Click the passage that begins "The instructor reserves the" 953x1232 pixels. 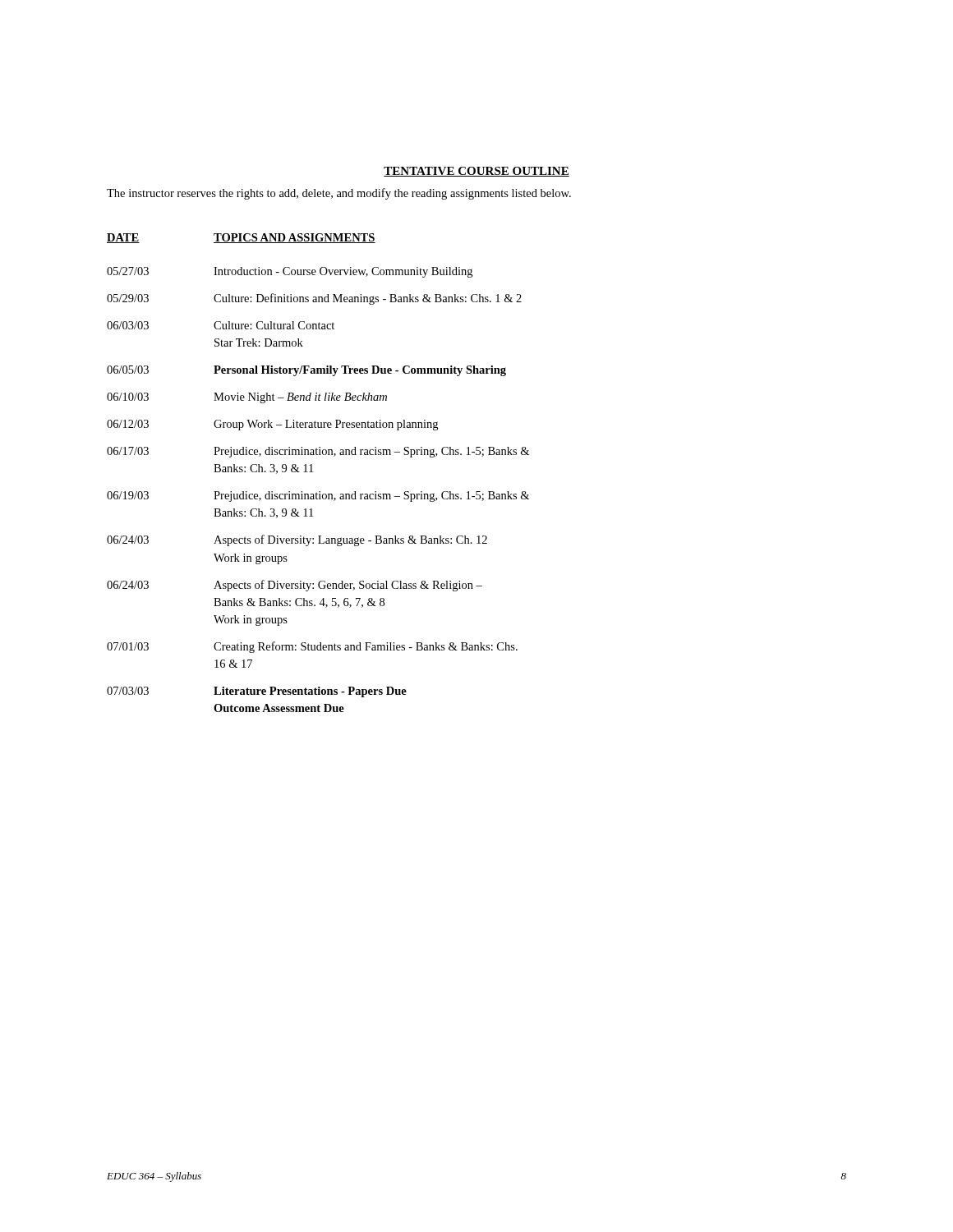[x=339, y=193]
